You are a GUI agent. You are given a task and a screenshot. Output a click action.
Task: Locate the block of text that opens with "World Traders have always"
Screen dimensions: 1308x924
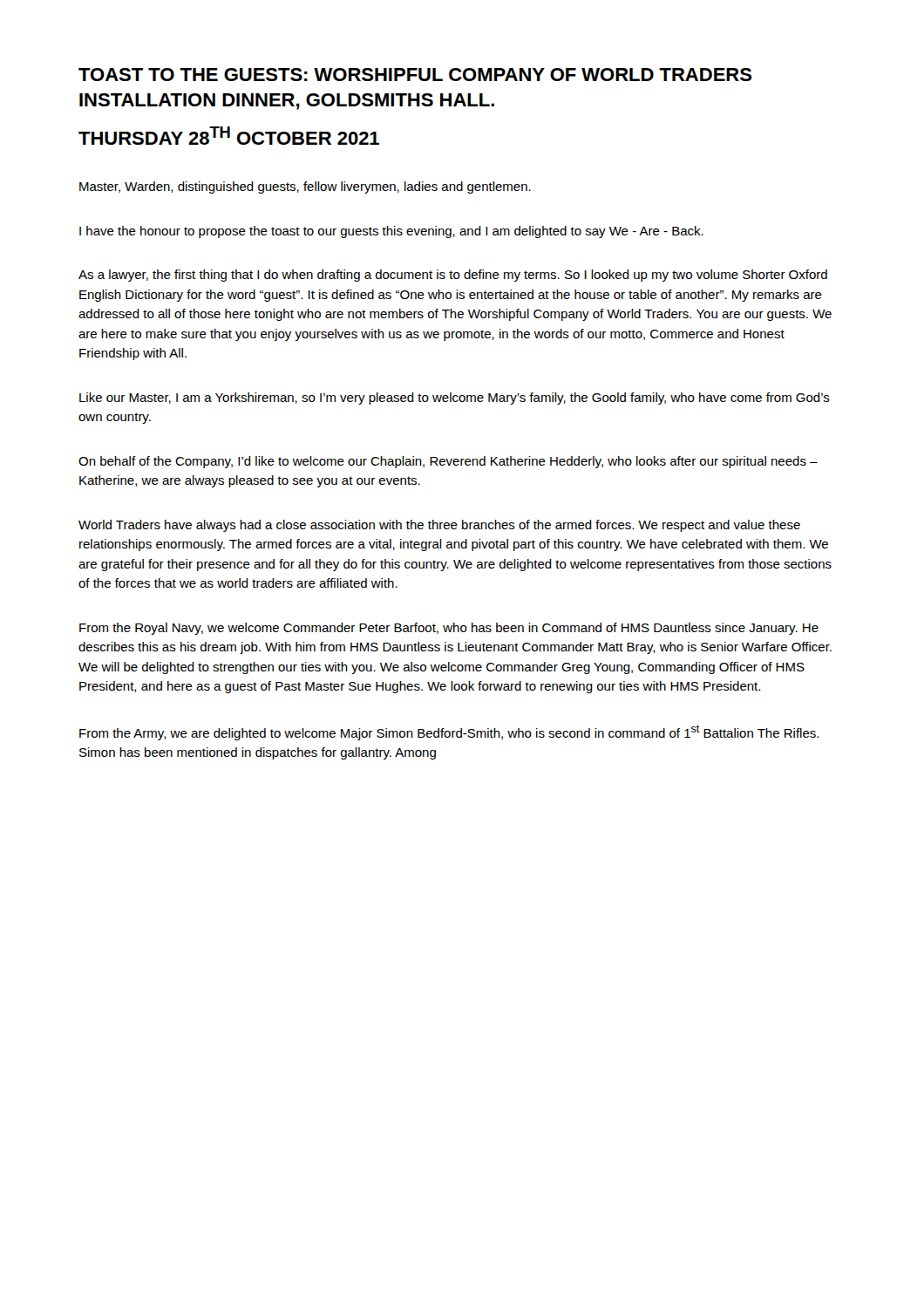click(x=455, y=554)
